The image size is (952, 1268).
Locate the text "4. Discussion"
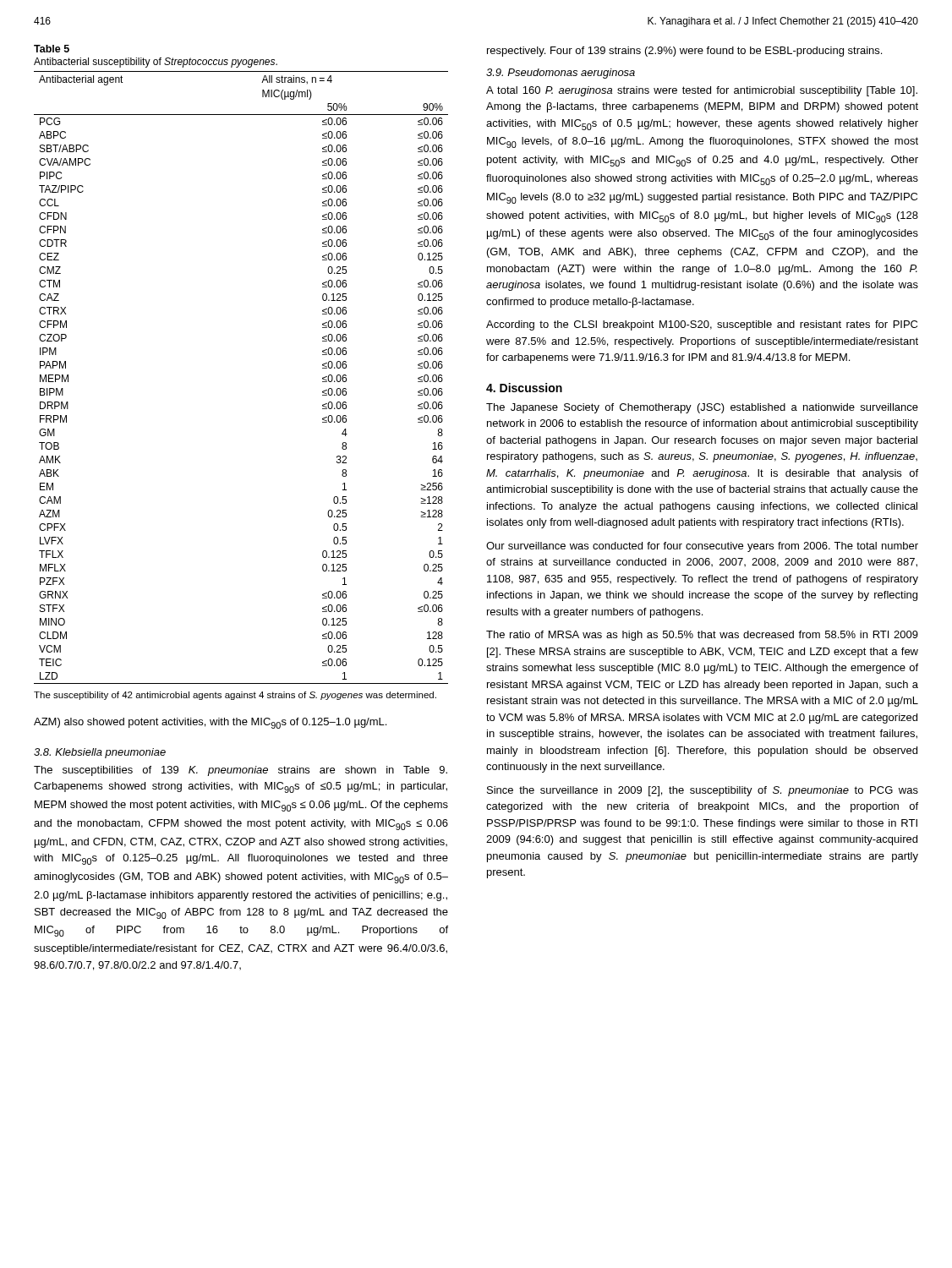click(x=524, y=388)
